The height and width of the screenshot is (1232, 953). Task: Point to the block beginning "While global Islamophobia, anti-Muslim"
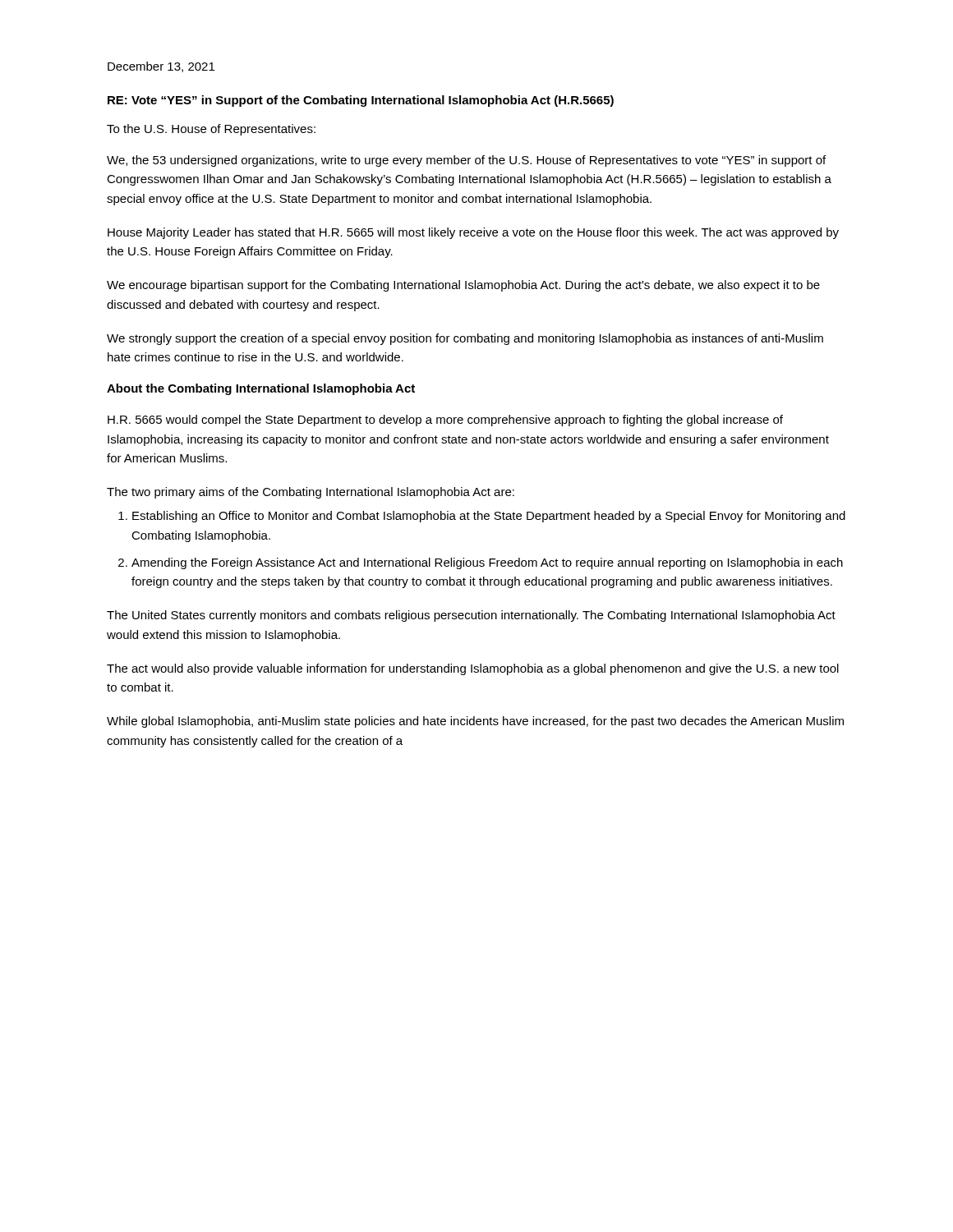click(x=476, y=730)
